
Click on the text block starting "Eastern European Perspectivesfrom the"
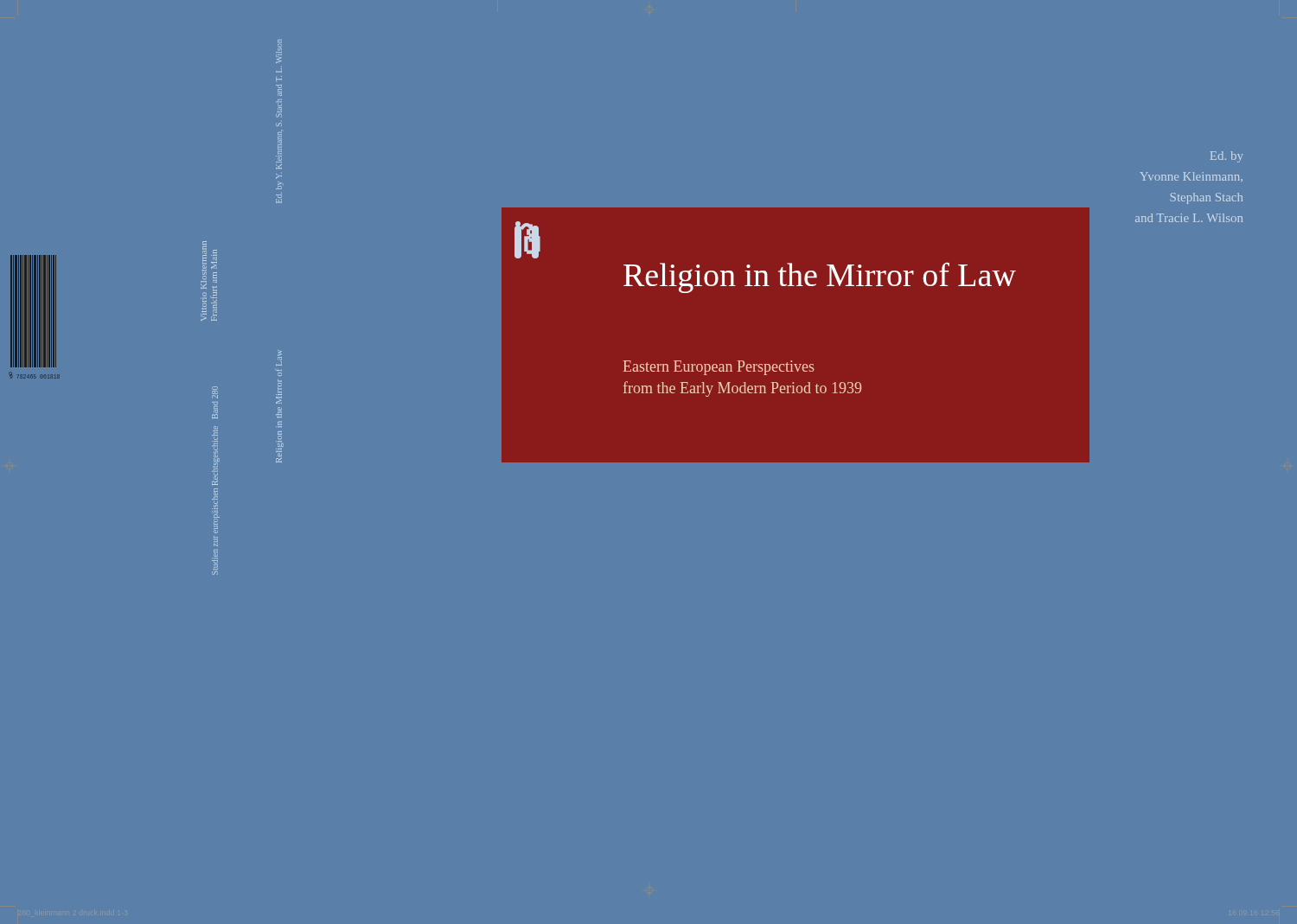click(742, 377)
